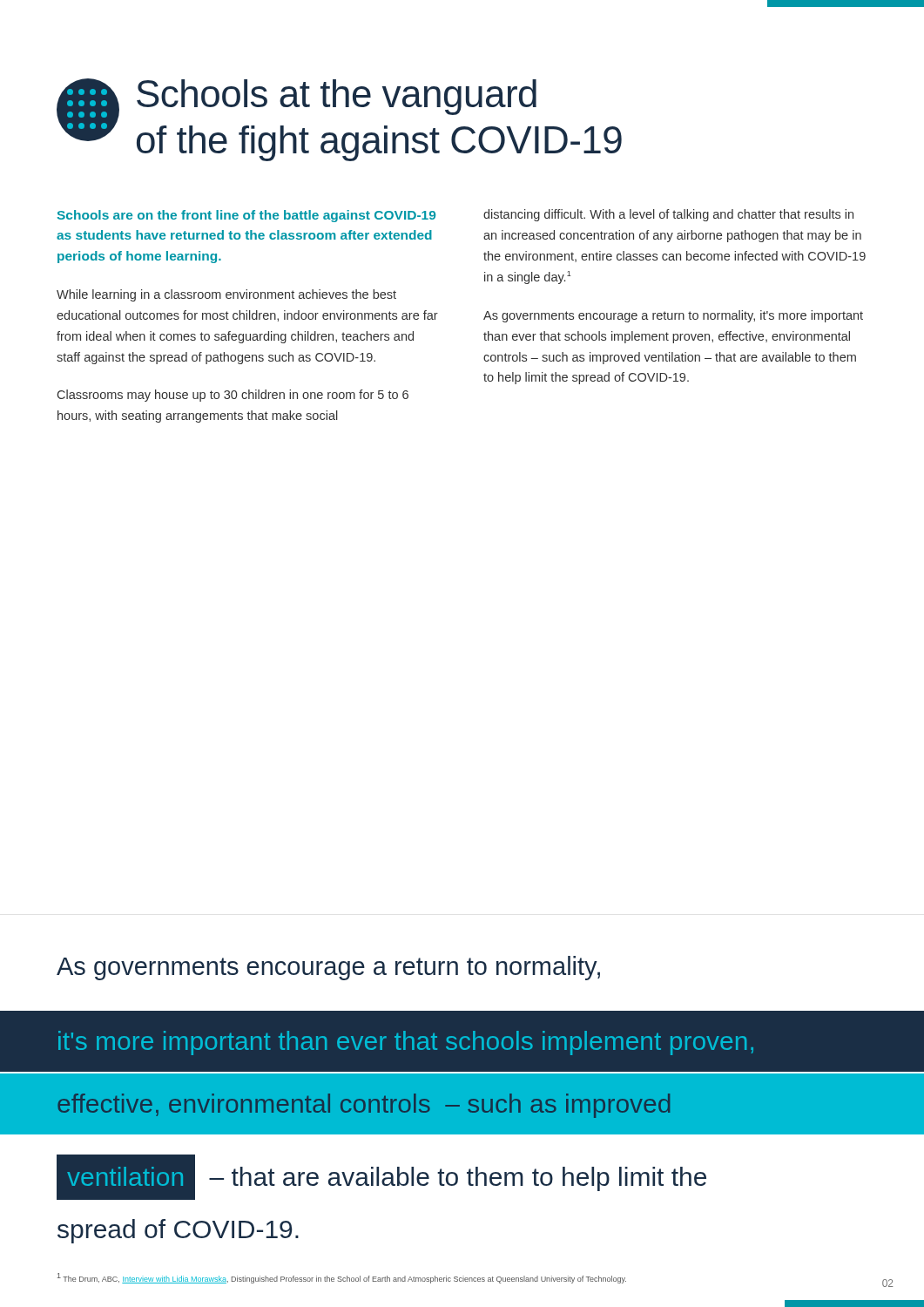The height and width of the screenshot is (1307, 924).
Task: Click on the text block containing "Classrooms may house up to"
Action: coord(233,406)
